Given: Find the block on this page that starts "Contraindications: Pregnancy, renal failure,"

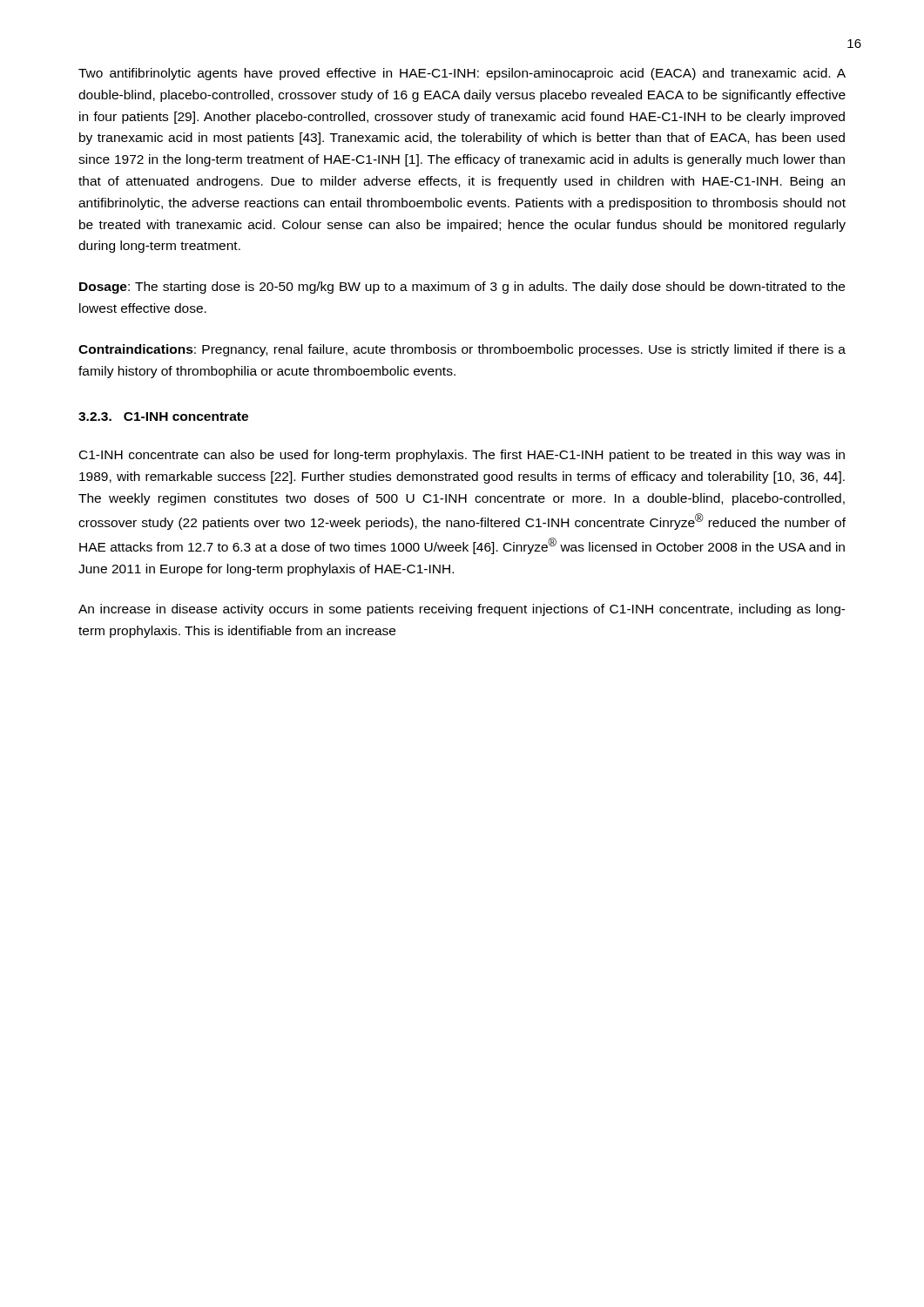Looking at the screenshot, I should pos(462,360).
